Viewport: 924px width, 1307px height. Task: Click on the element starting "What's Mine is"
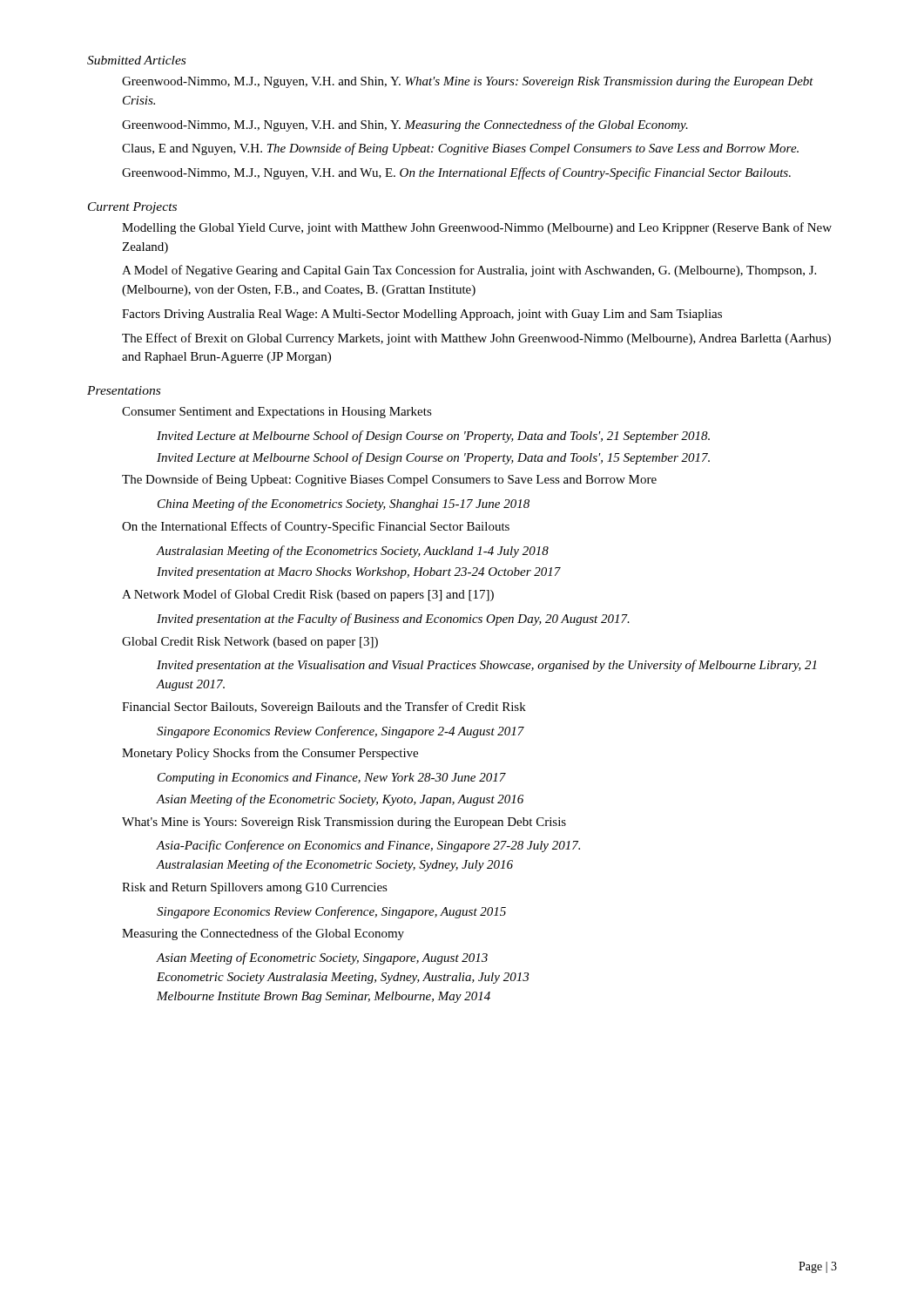[344, 821]
